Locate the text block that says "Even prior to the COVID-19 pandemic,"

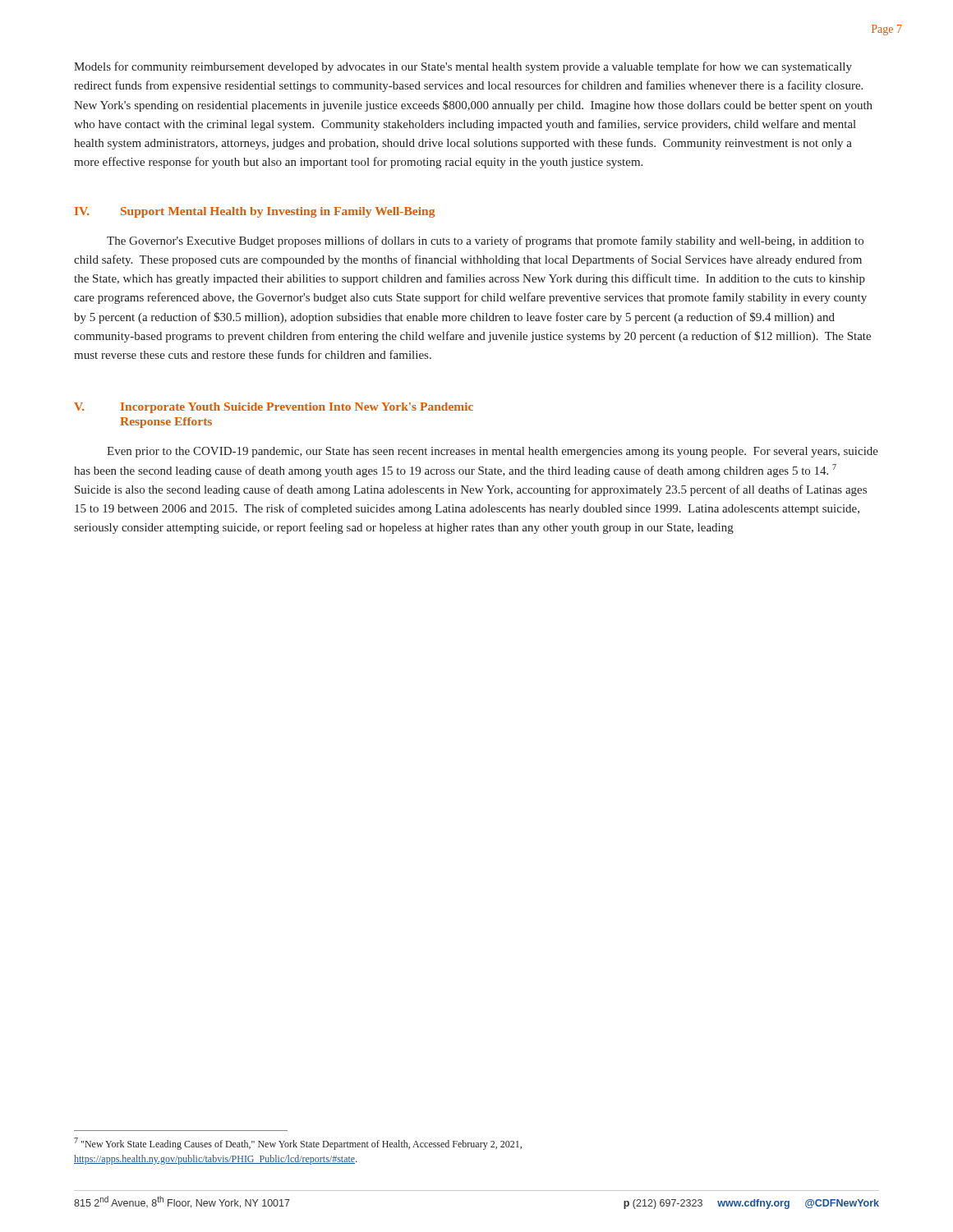476,489
